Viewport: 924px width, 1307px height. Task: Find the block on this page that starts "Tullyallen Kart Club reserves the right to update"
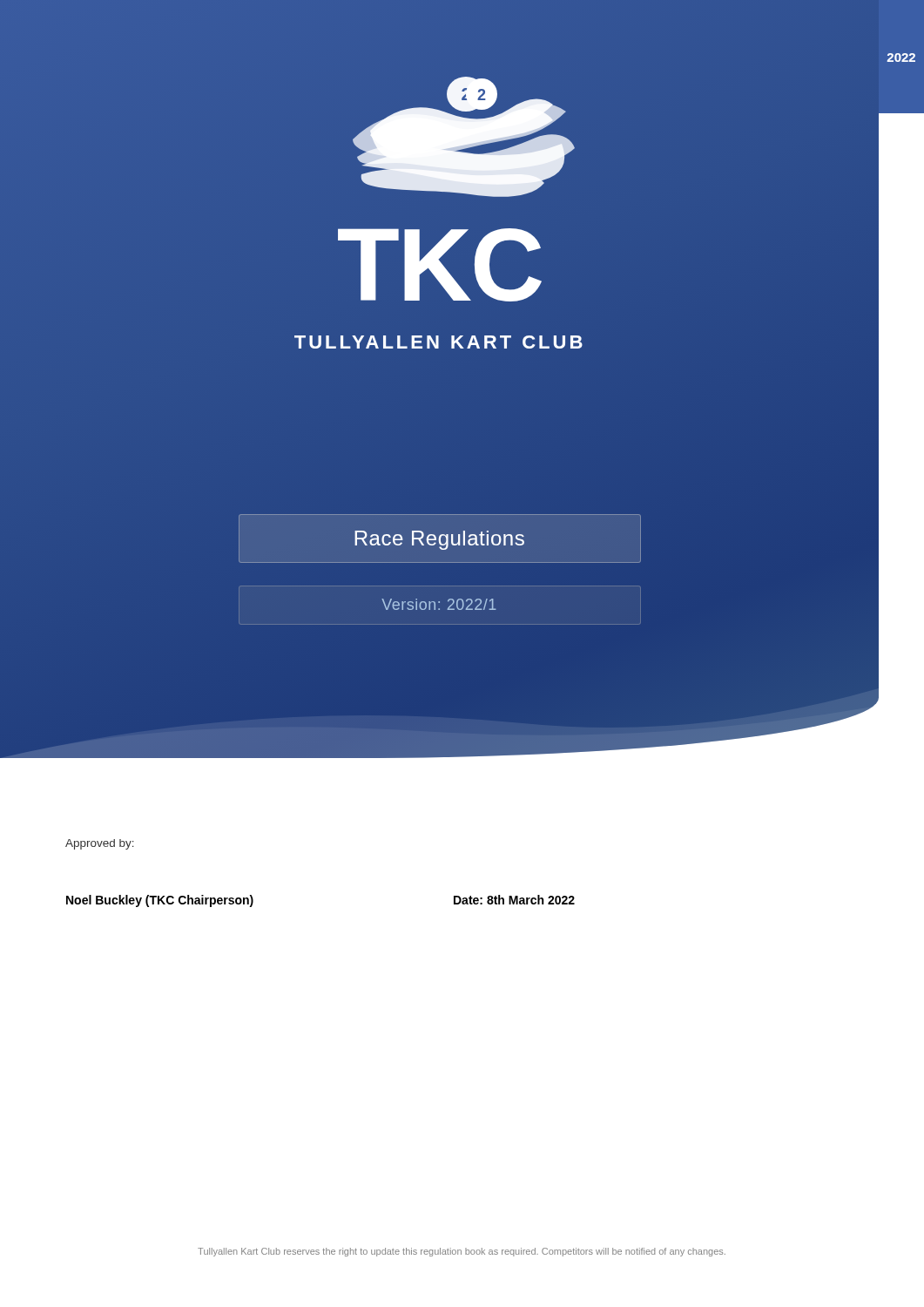point(462,1251)
